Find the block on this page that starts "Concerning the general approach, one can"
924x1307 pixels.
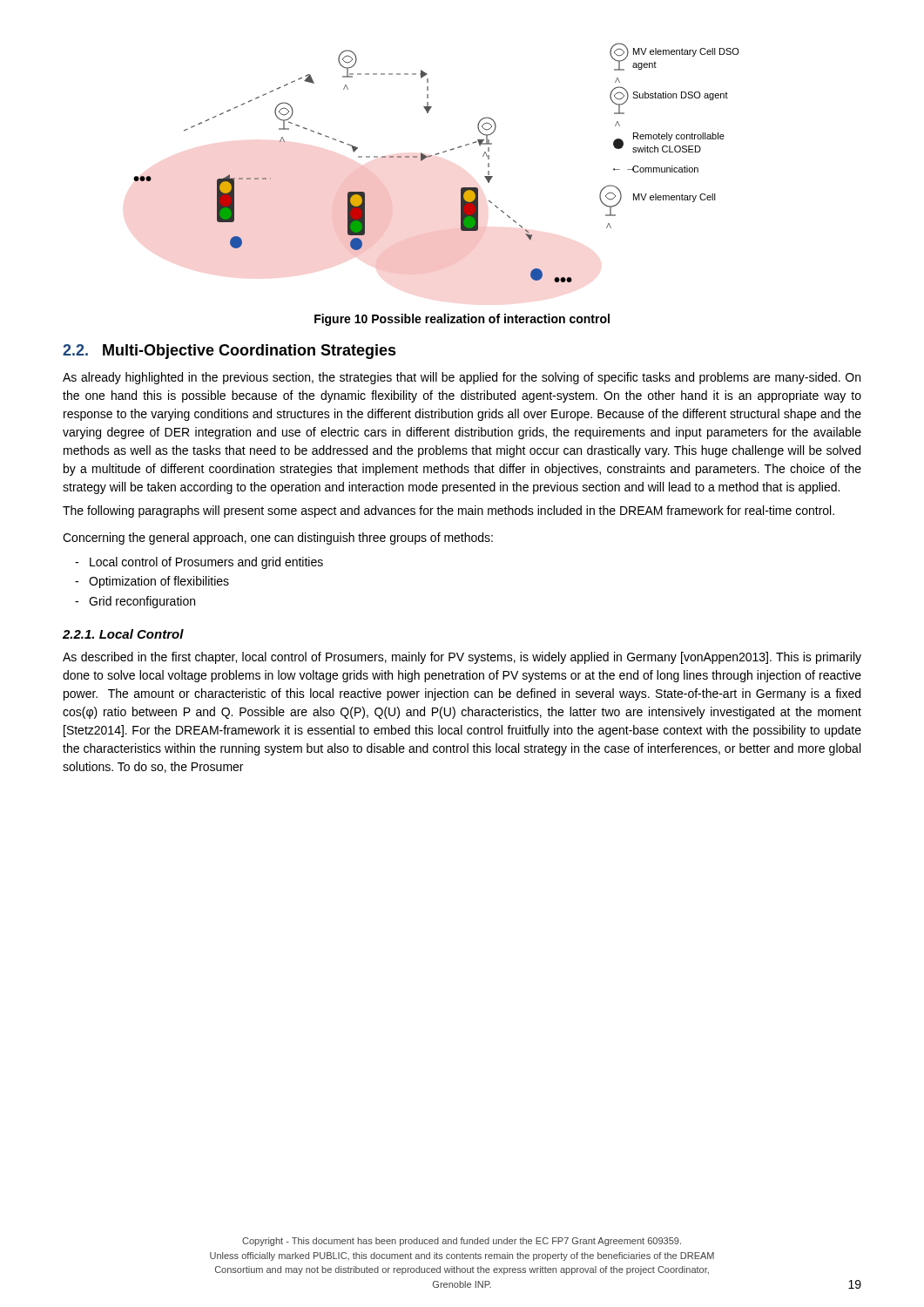[x=278, y=538]
